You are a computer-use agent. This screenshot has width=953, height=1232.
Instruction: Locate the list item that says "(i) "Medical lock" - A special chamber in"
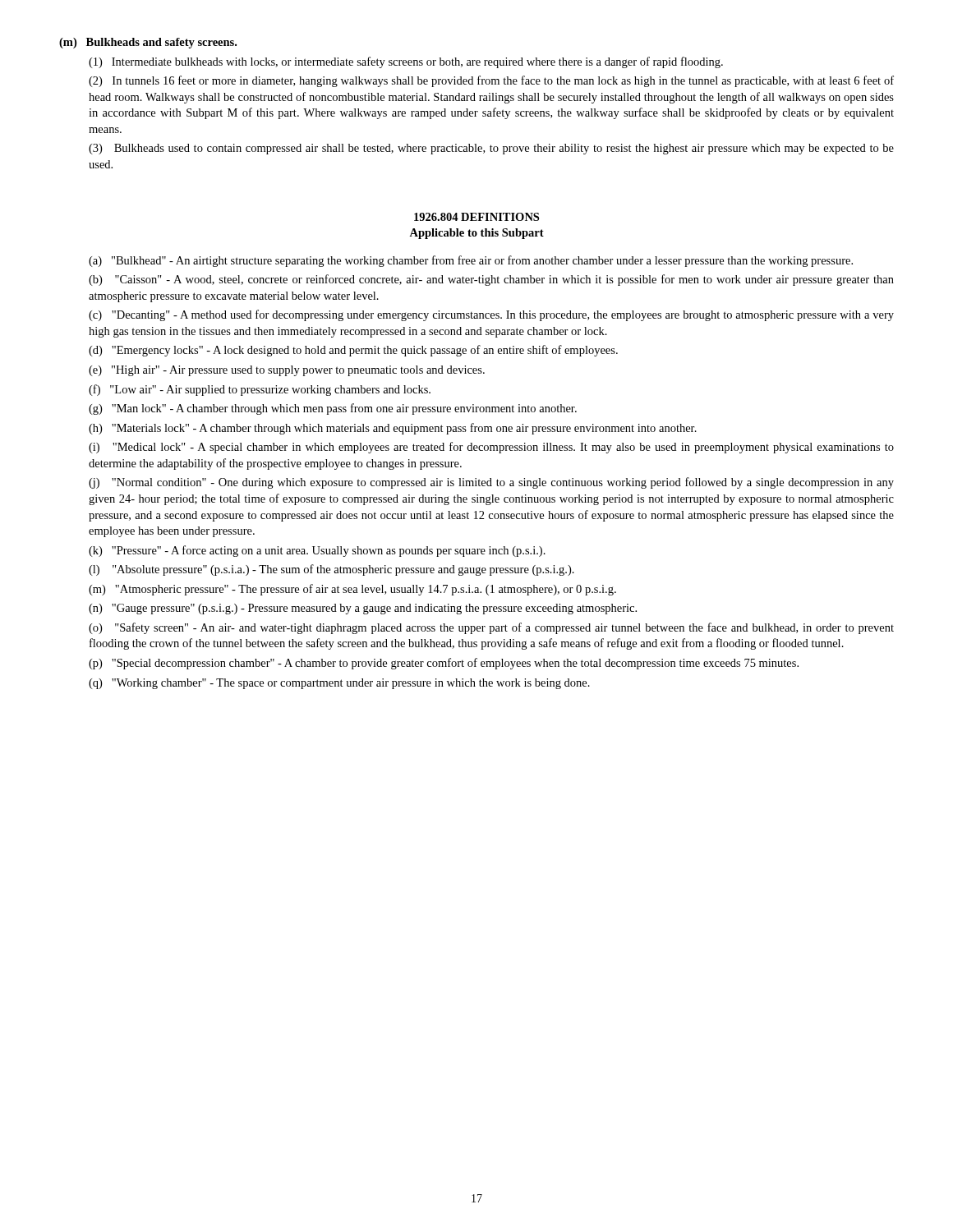tap(491, 456)
